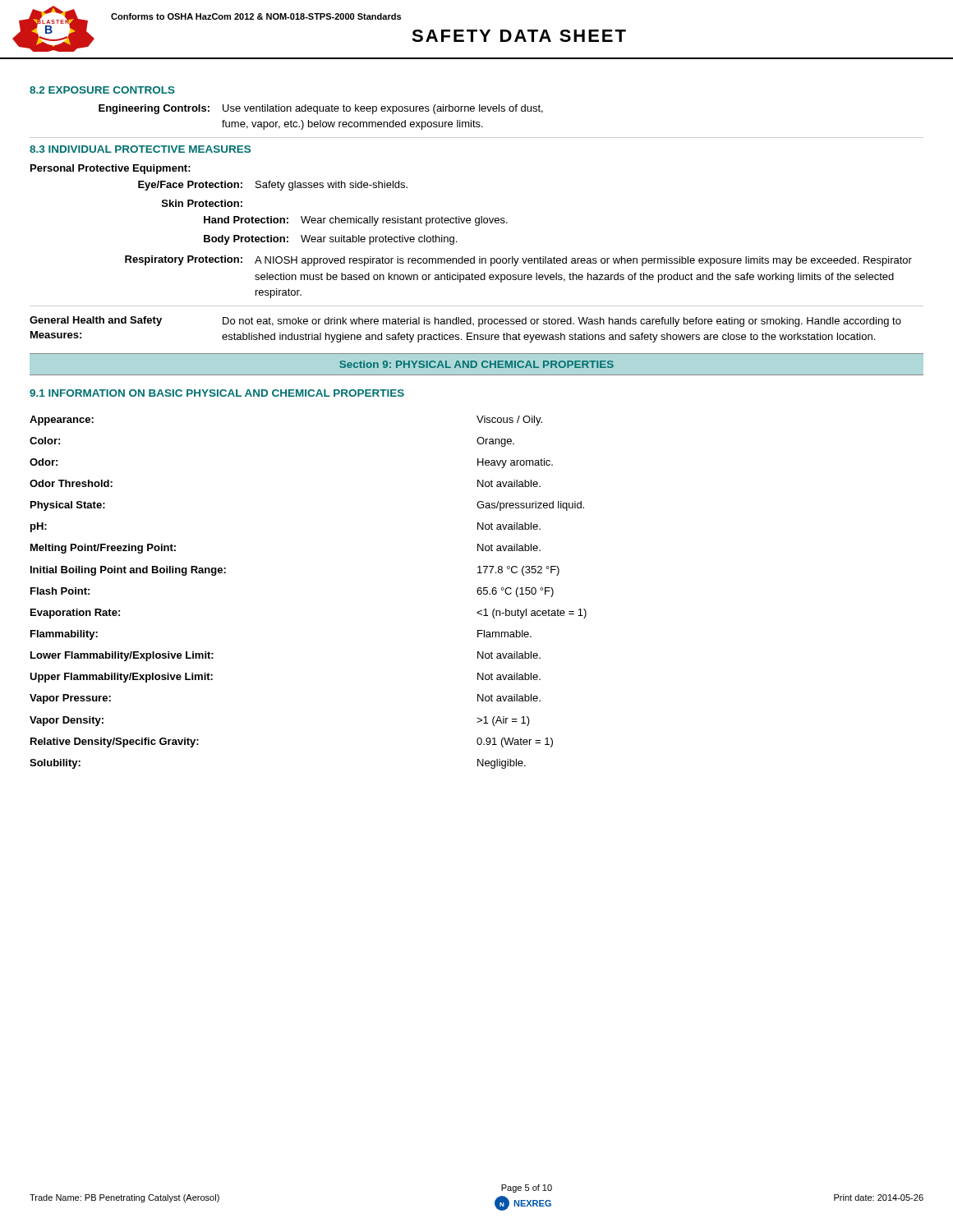Viewport: 953px width, 1232px height.
Task: Locate the text "Personal Protective Equipment:"
Action: [110, 168]
